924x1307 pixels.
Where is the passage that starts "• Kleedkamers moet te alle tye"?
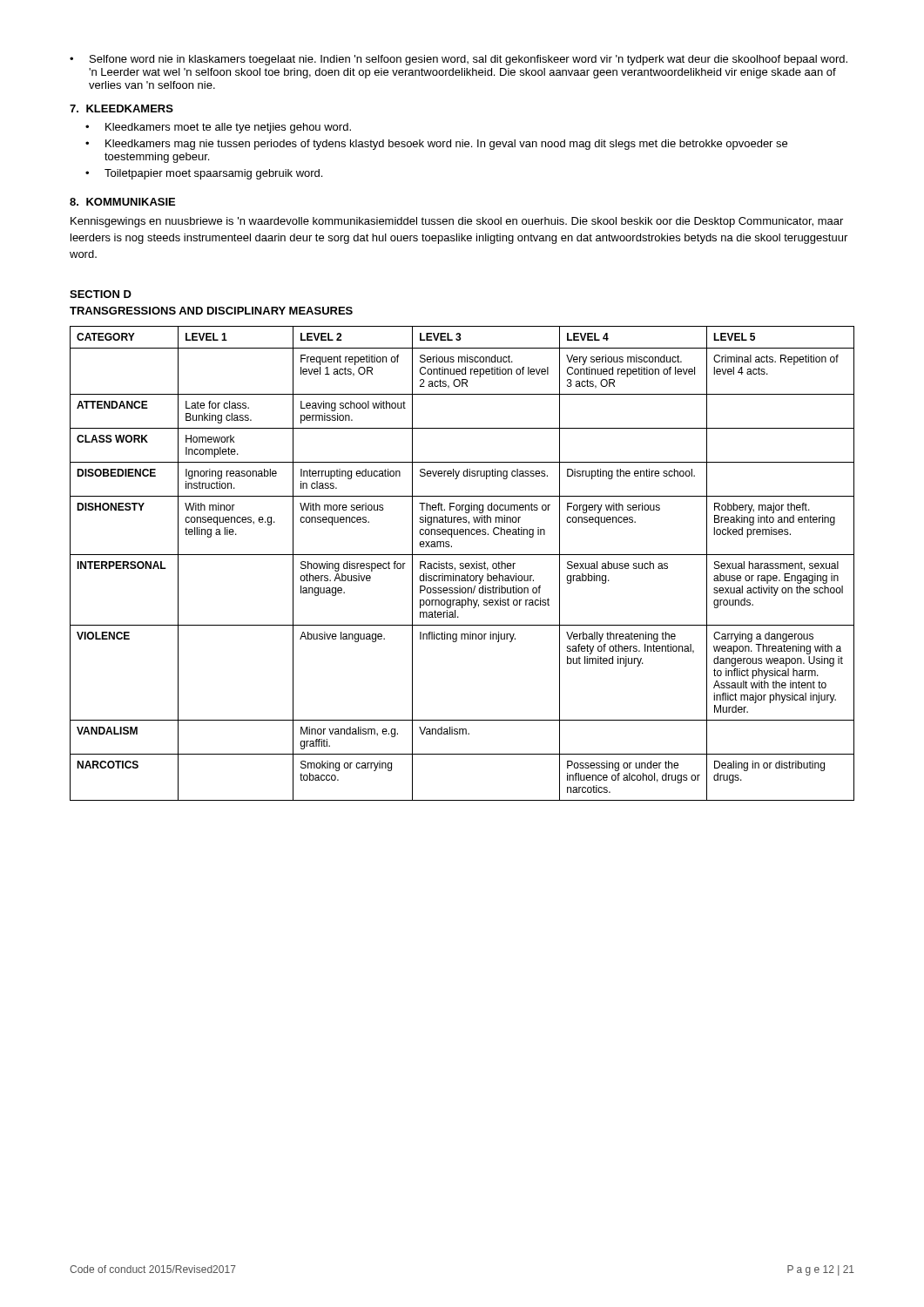coord(218,128)
